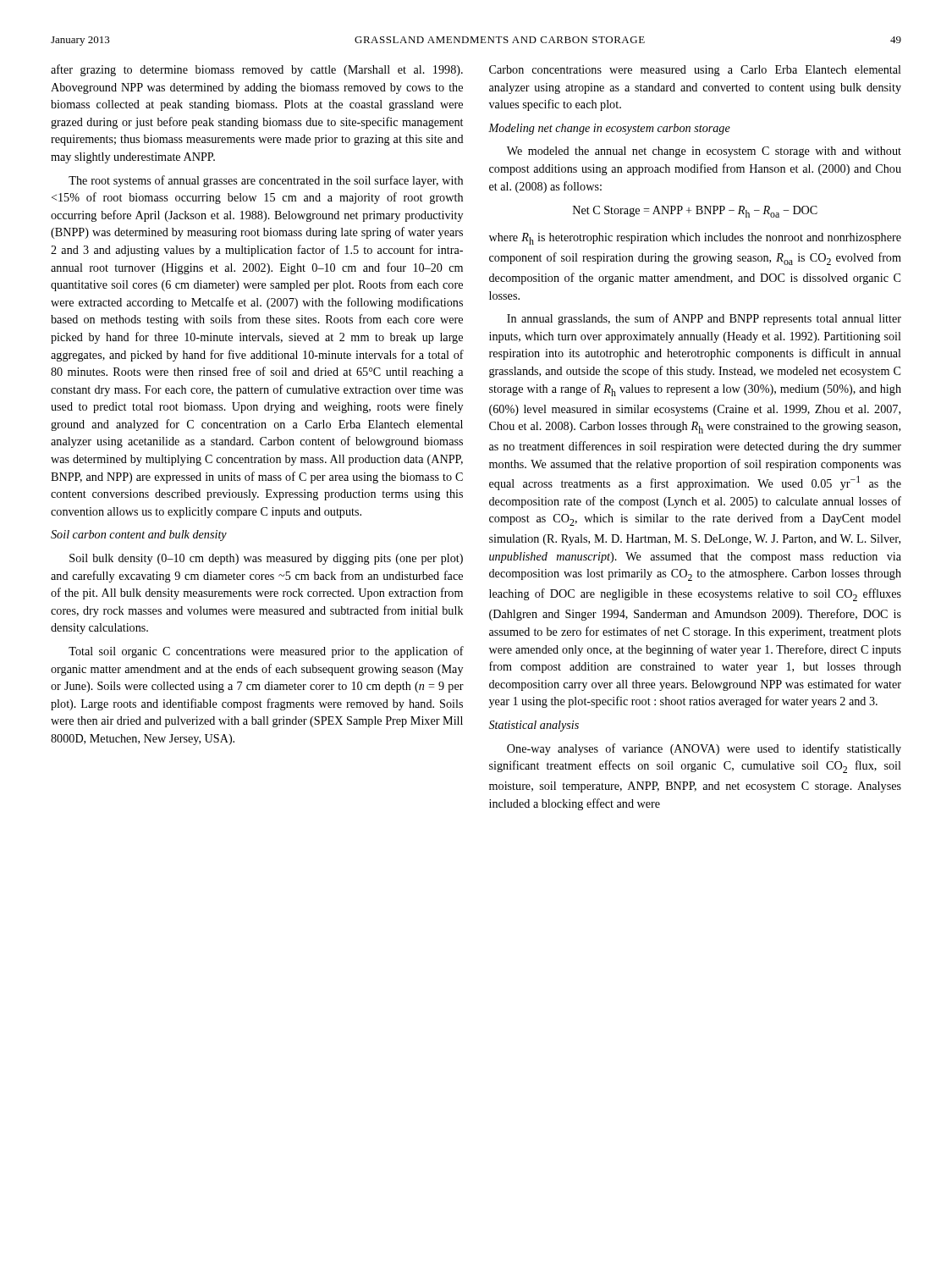Image resolution: width=952 pixels, height=1270 pixels.
Task: Locate the section header that opens with "Soil carbon content"
Action: click(139, 536)
